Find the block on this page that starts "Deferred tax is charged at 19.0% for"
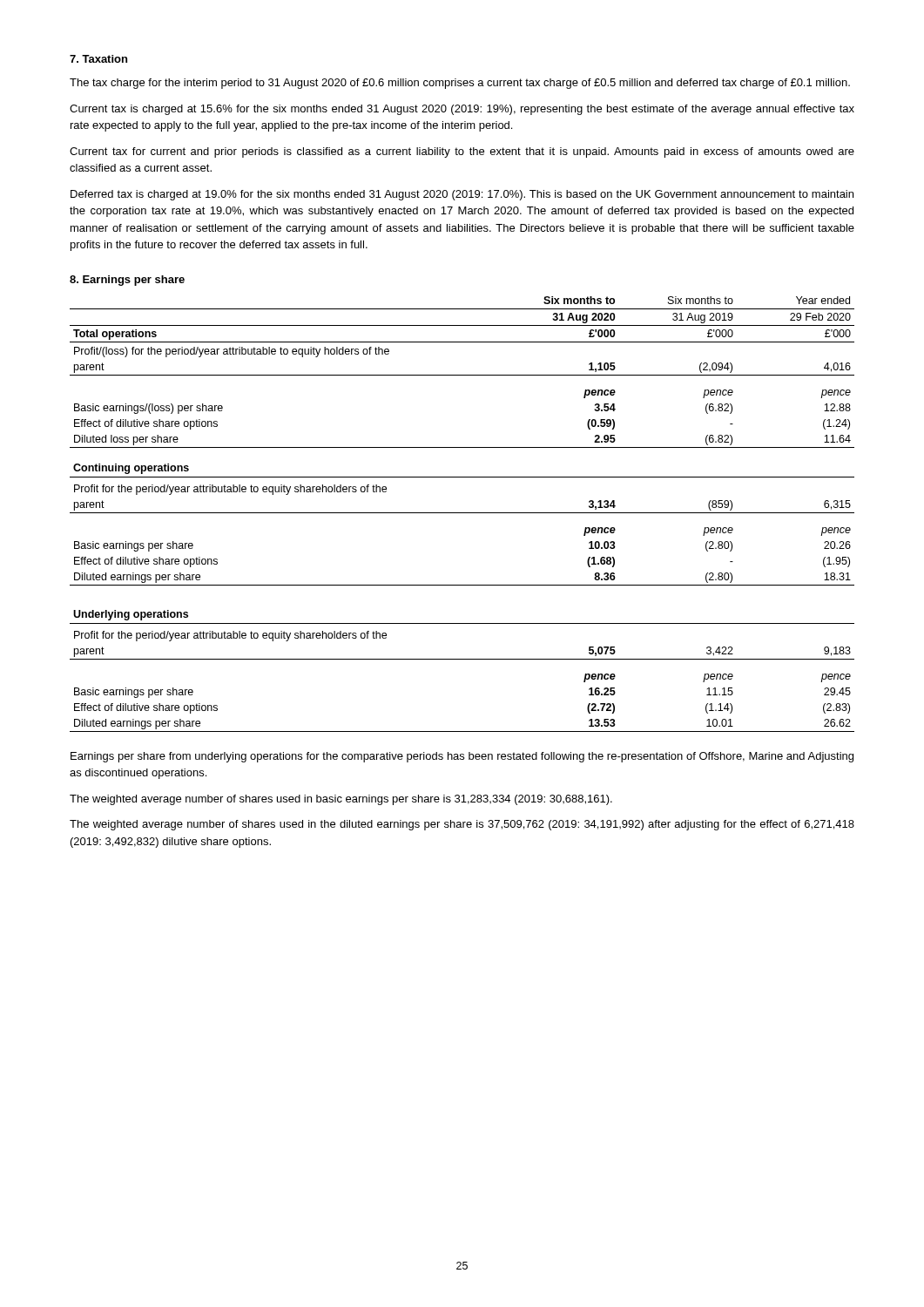Viewport: 924px width, 1307px height. point(462,219)
